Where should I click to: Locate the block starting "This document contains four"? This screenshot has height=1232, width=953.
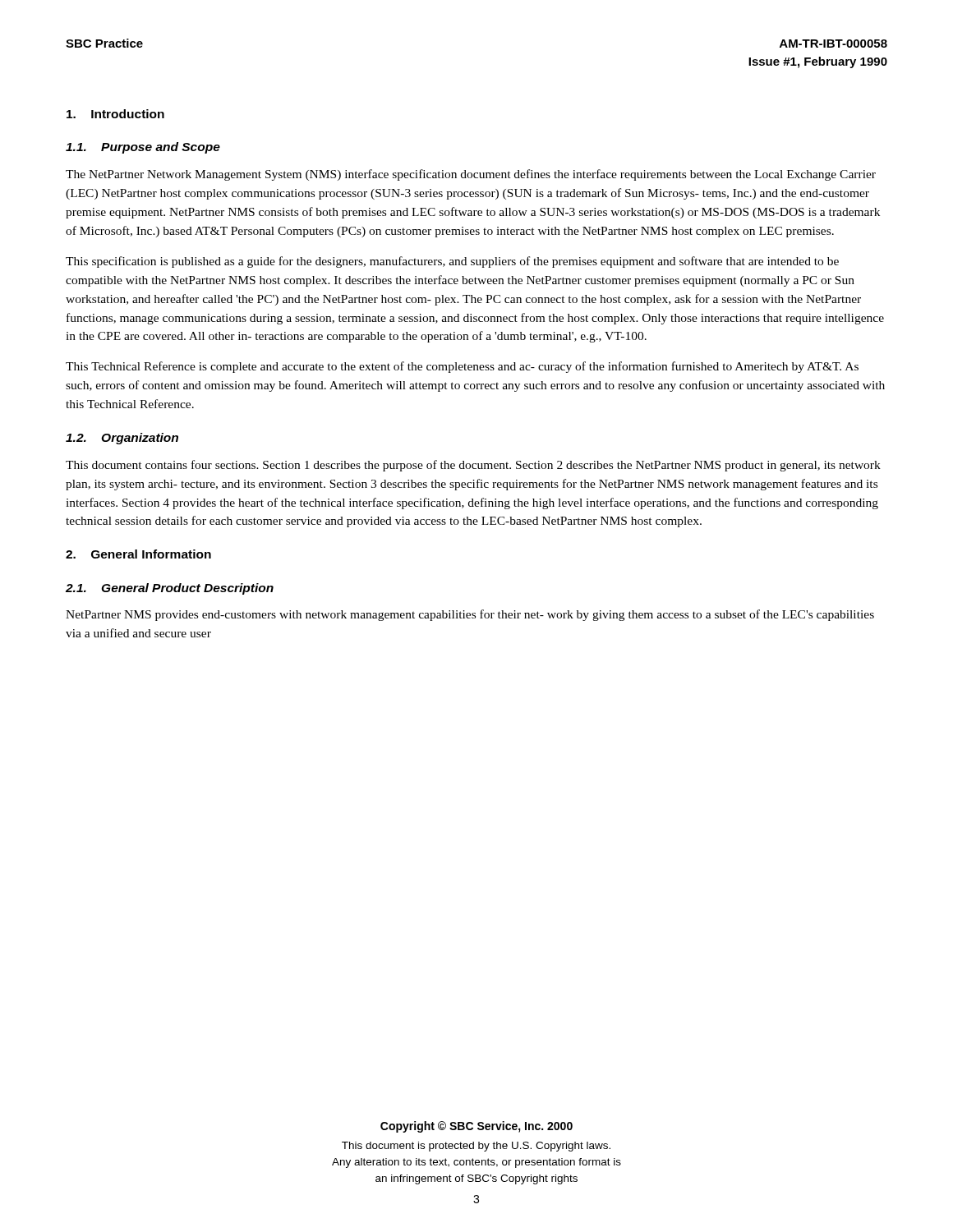click(x=473, y=492)
